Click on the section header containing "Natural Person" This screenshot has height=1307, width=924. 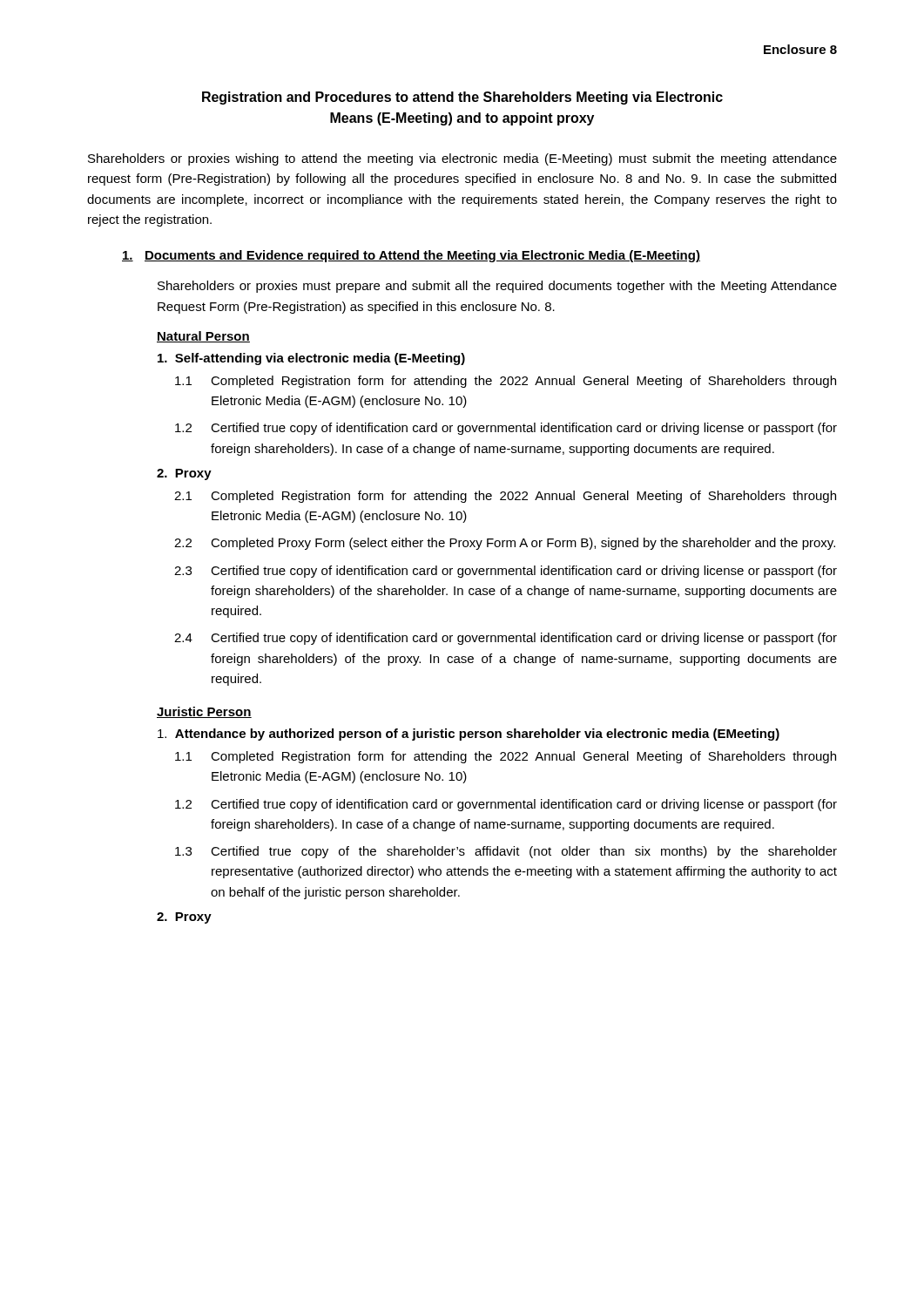click(x=203, y=336)
